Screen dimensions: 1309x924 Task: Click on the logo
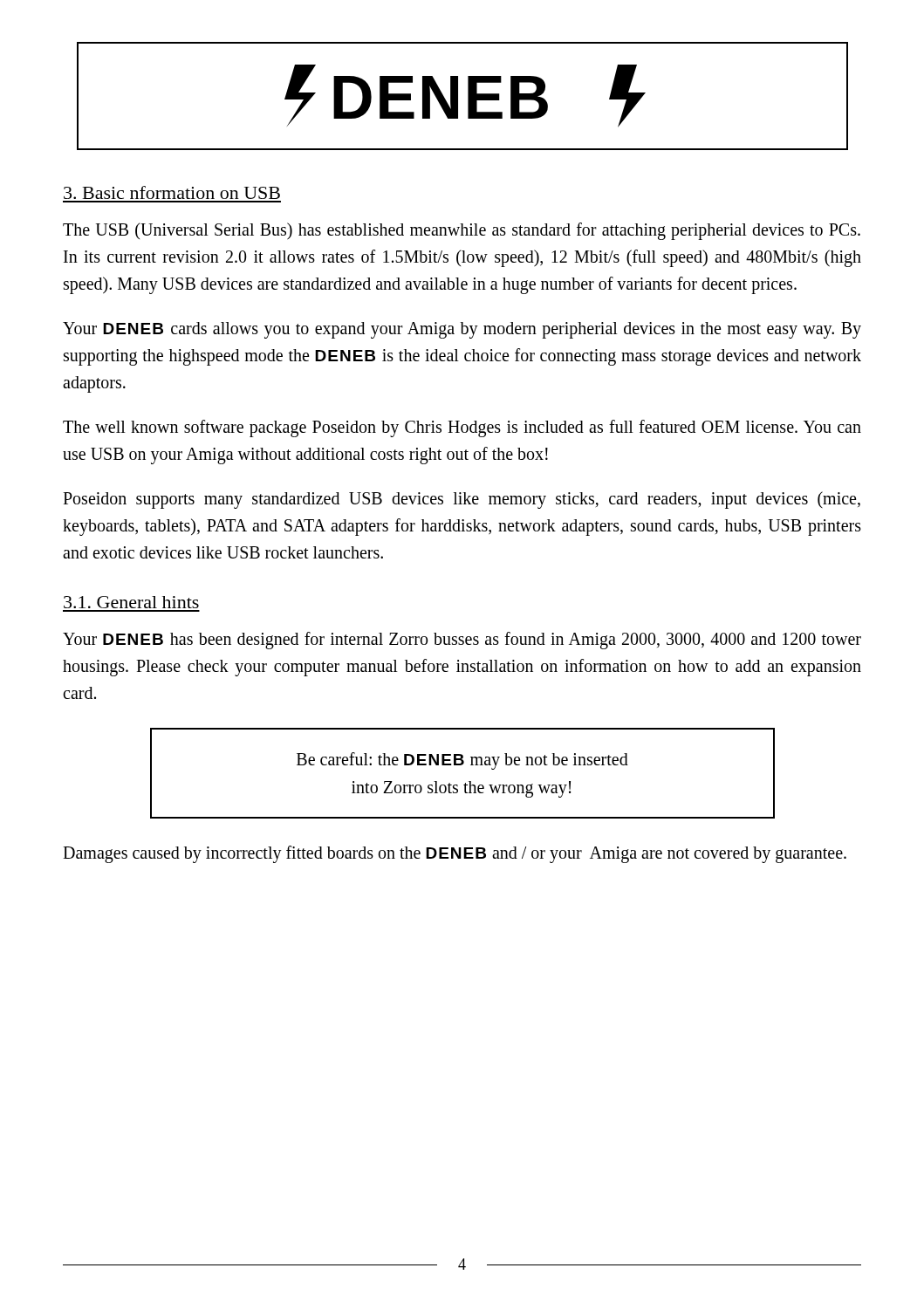tap(462, 96)
